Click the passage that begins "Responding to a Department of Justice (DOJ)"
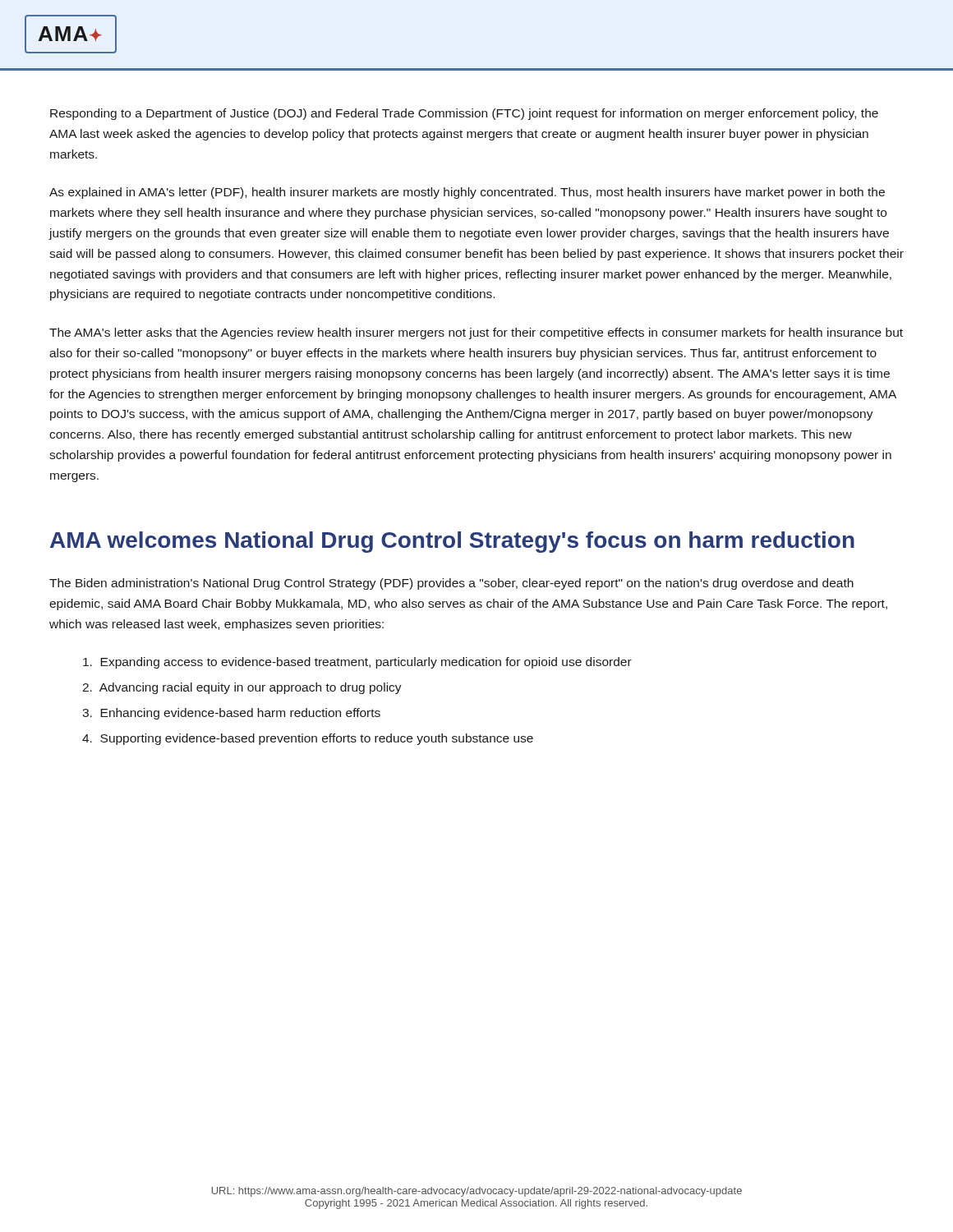Image resolution: width=953 pixels, height=1232 pixels. pyautogui.click(x=464, y=133)
